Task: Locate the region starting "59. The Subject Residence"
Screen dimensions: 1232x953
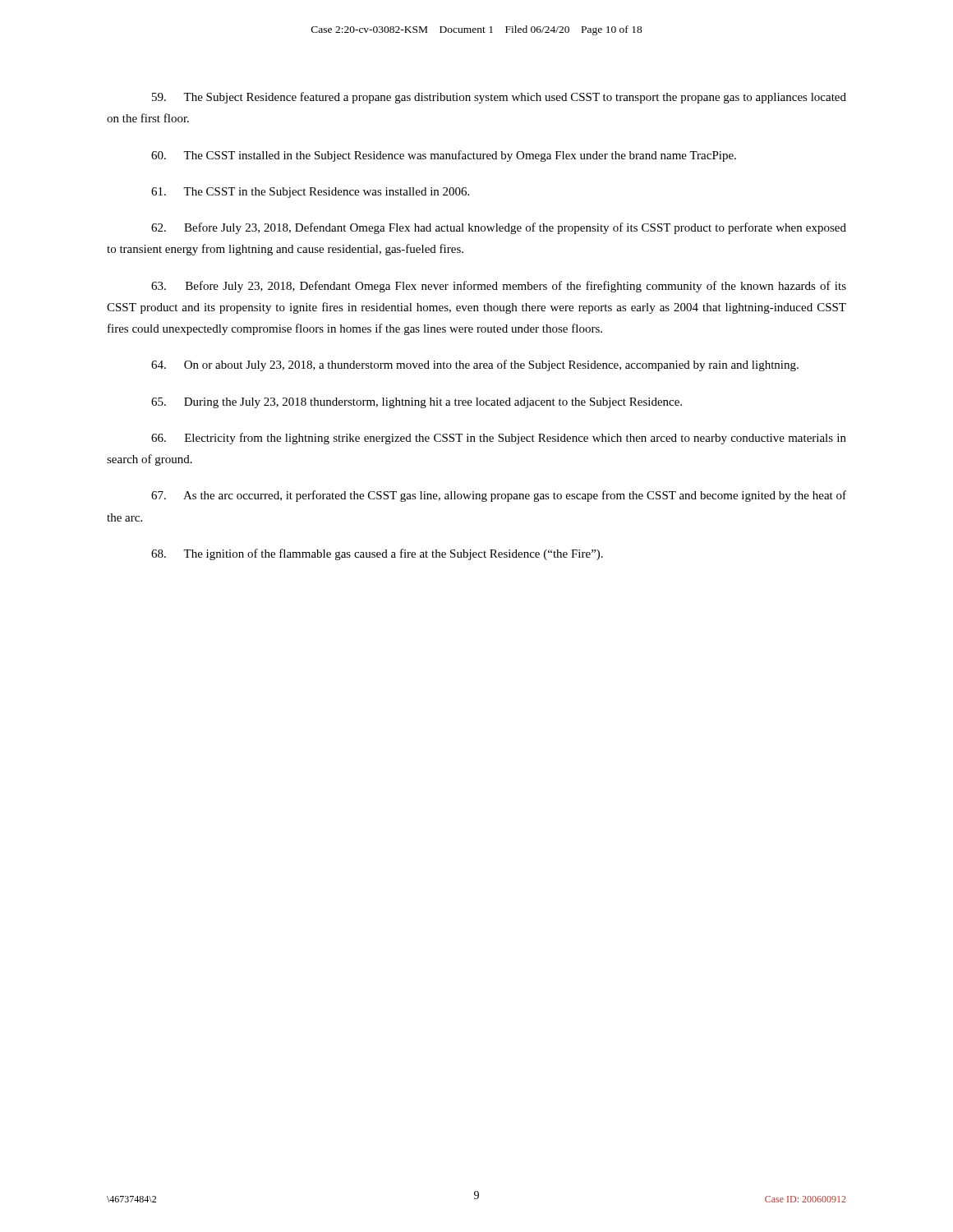Action: (x=476, y=108)
